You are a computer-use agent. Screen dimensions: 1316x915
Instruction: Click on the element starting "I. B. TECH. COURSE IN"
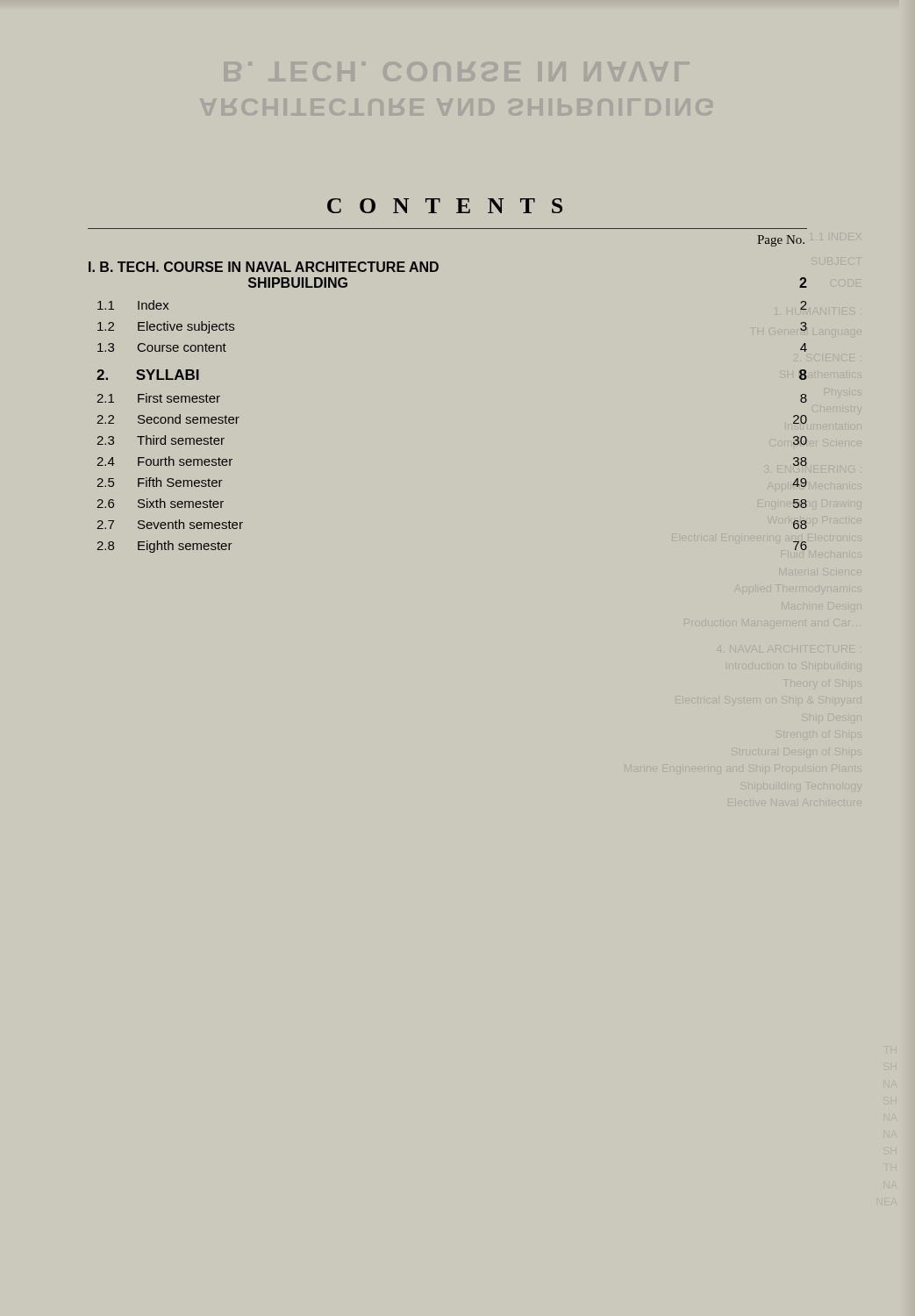[x=447, y=275]
